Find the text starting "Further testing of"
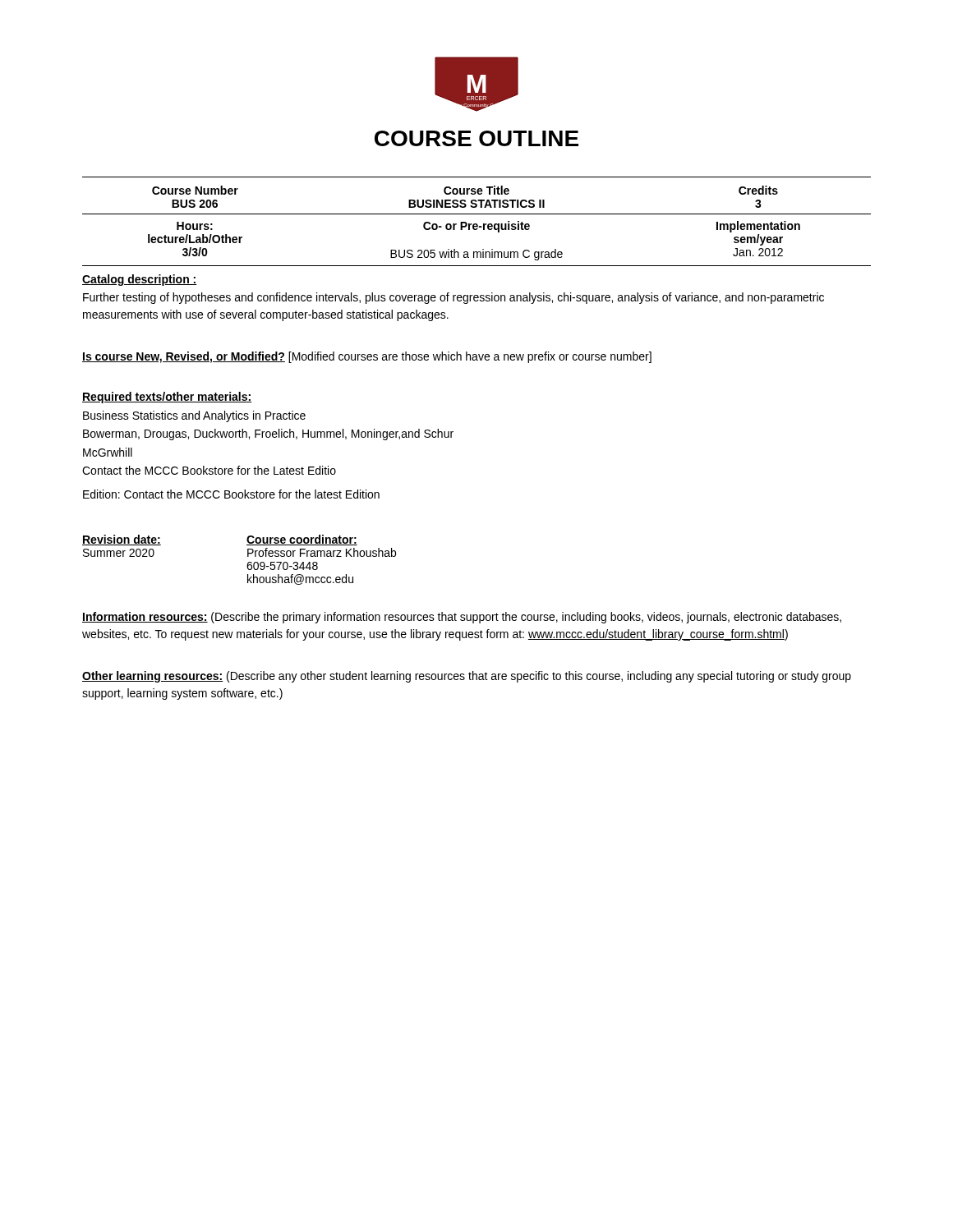Image resolution: width=953 pixels, height=1232 pixels. pyautogui.click(x=453, y=306)
